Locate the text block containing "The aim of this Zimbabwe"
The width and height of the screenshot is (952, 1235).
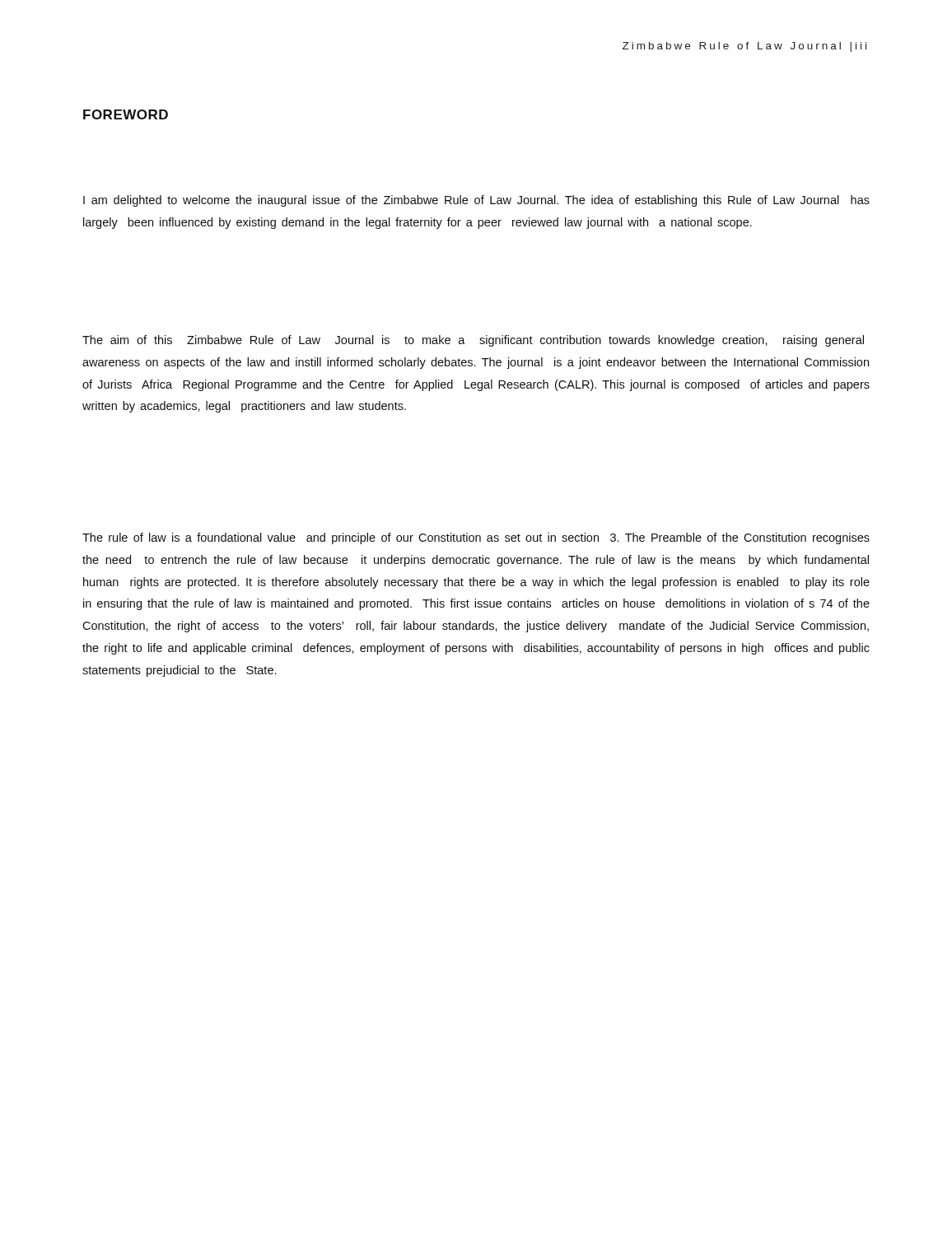pyautogui.click(x=476, y=373)
